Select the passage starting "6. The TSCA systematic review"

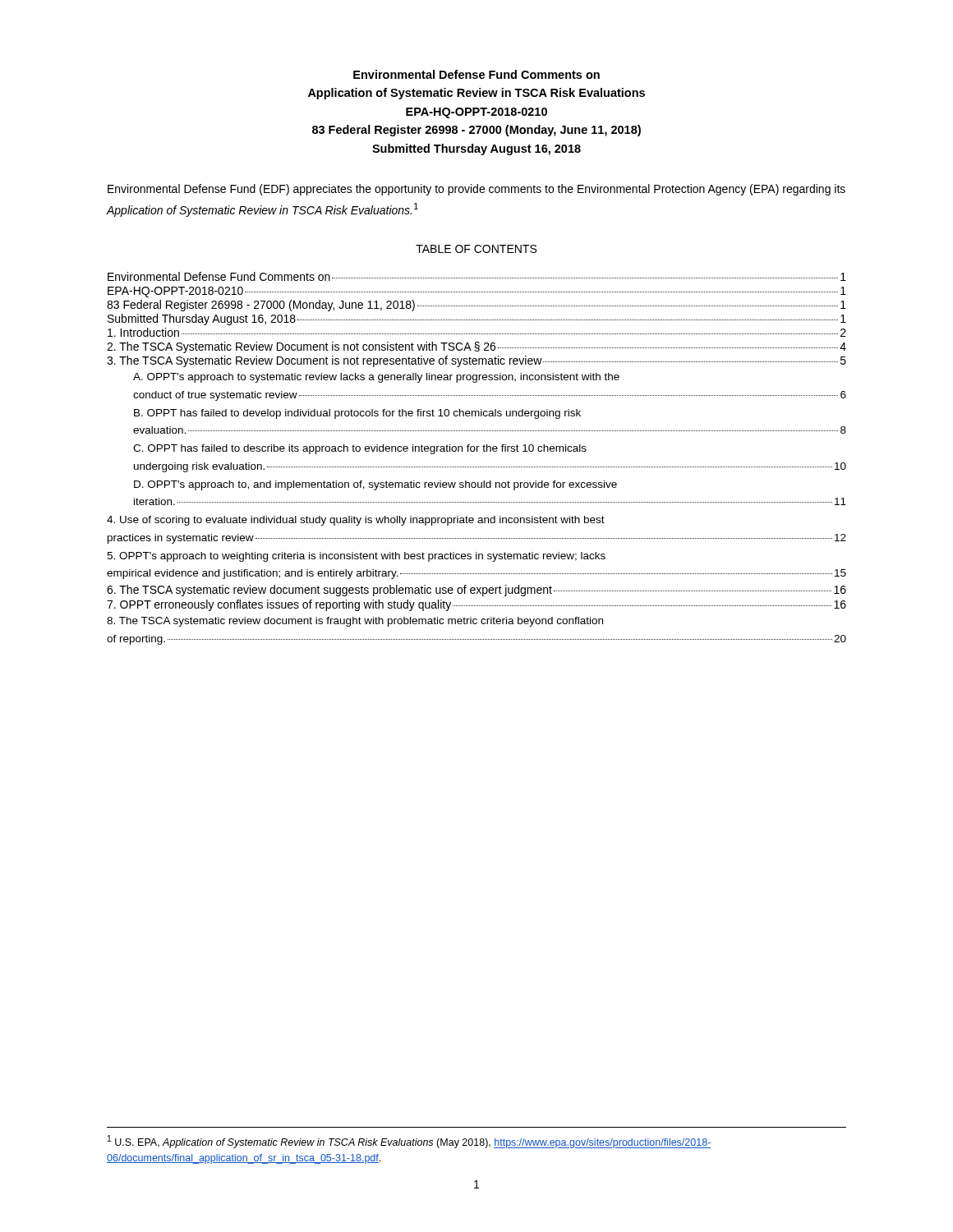[476, 590]
